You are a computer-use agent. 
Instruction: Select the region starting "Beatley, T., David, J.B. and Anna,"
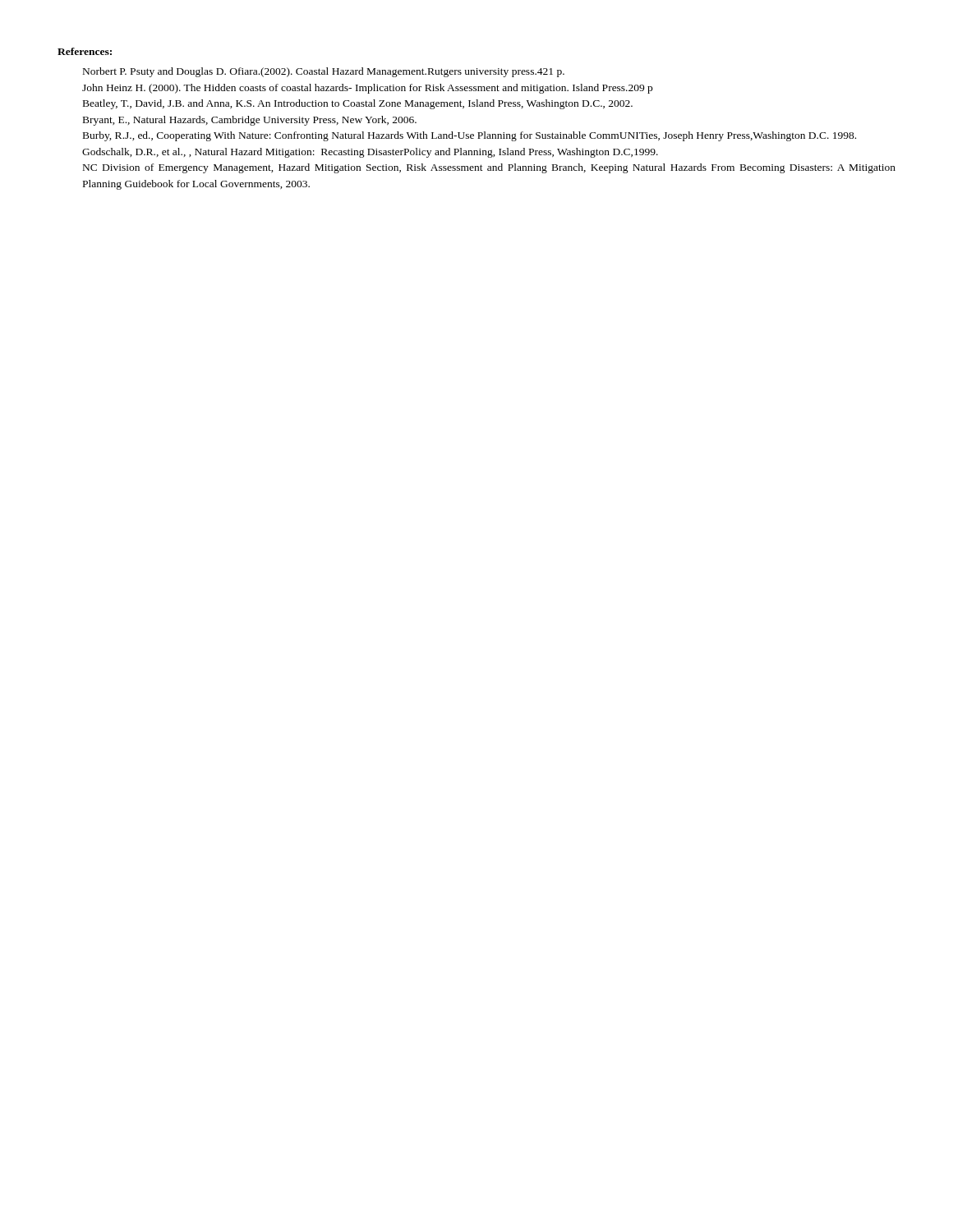point(358,103)
